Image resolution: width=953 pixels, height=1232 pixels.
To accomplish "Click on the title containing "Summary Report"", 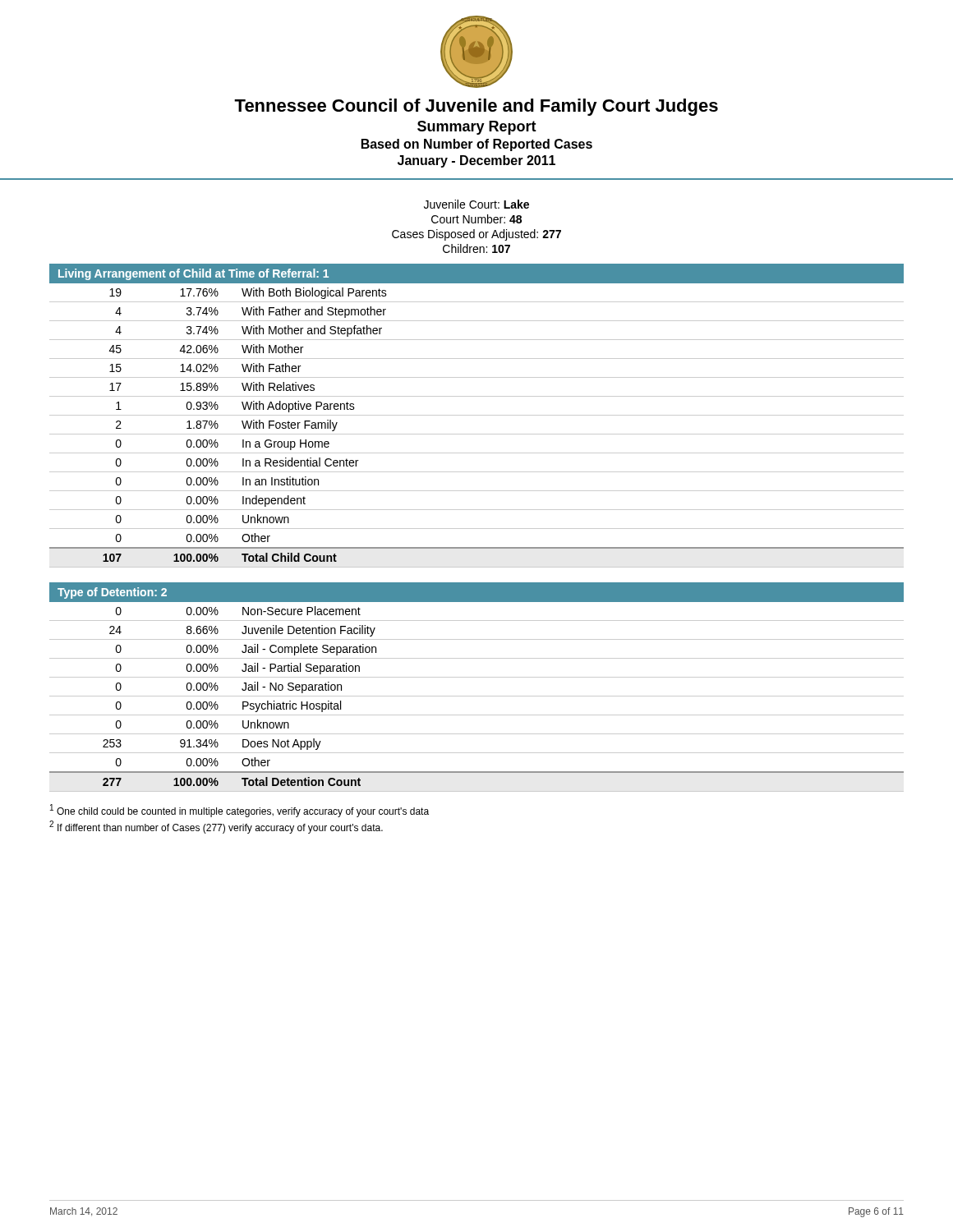I will pyautogui.click(x=476, y=126).
